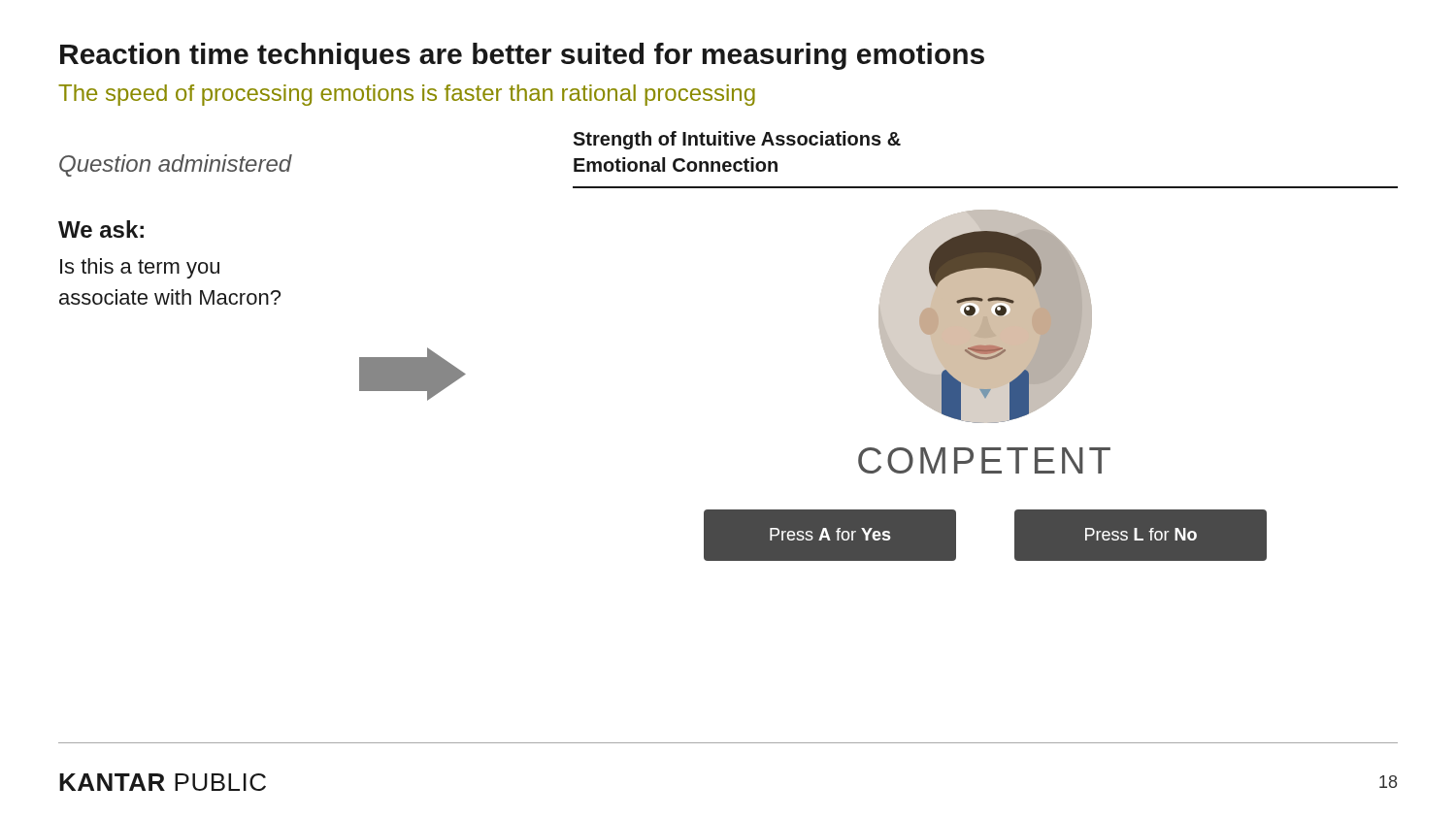Screen dimensions: 819x1456
Task: Click the passage that begins "Strength of Intuitive Associations"
Action: 737,152
